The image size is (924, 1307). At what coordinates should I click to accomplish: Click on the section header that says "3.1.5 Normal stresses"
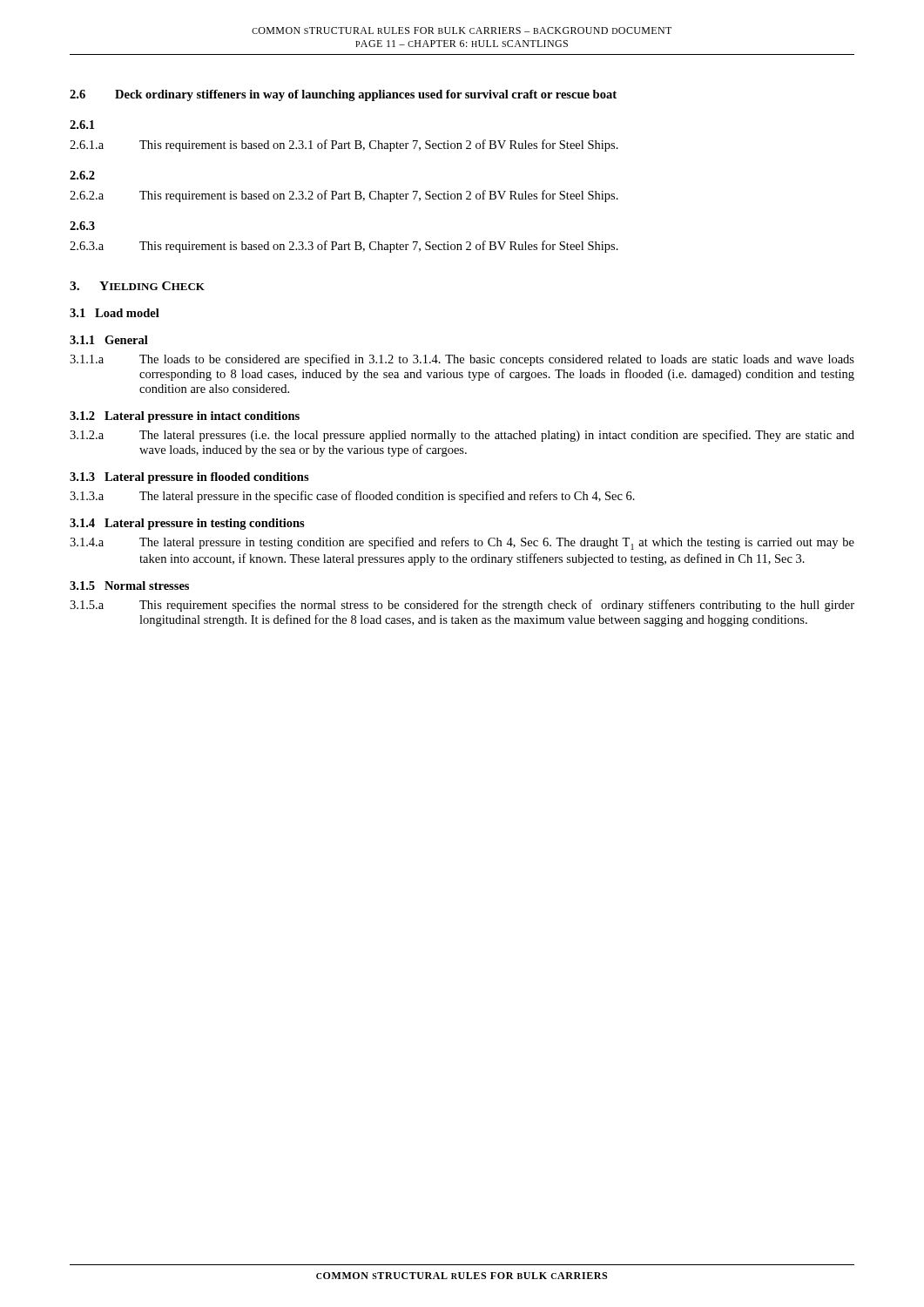[130, 585]
